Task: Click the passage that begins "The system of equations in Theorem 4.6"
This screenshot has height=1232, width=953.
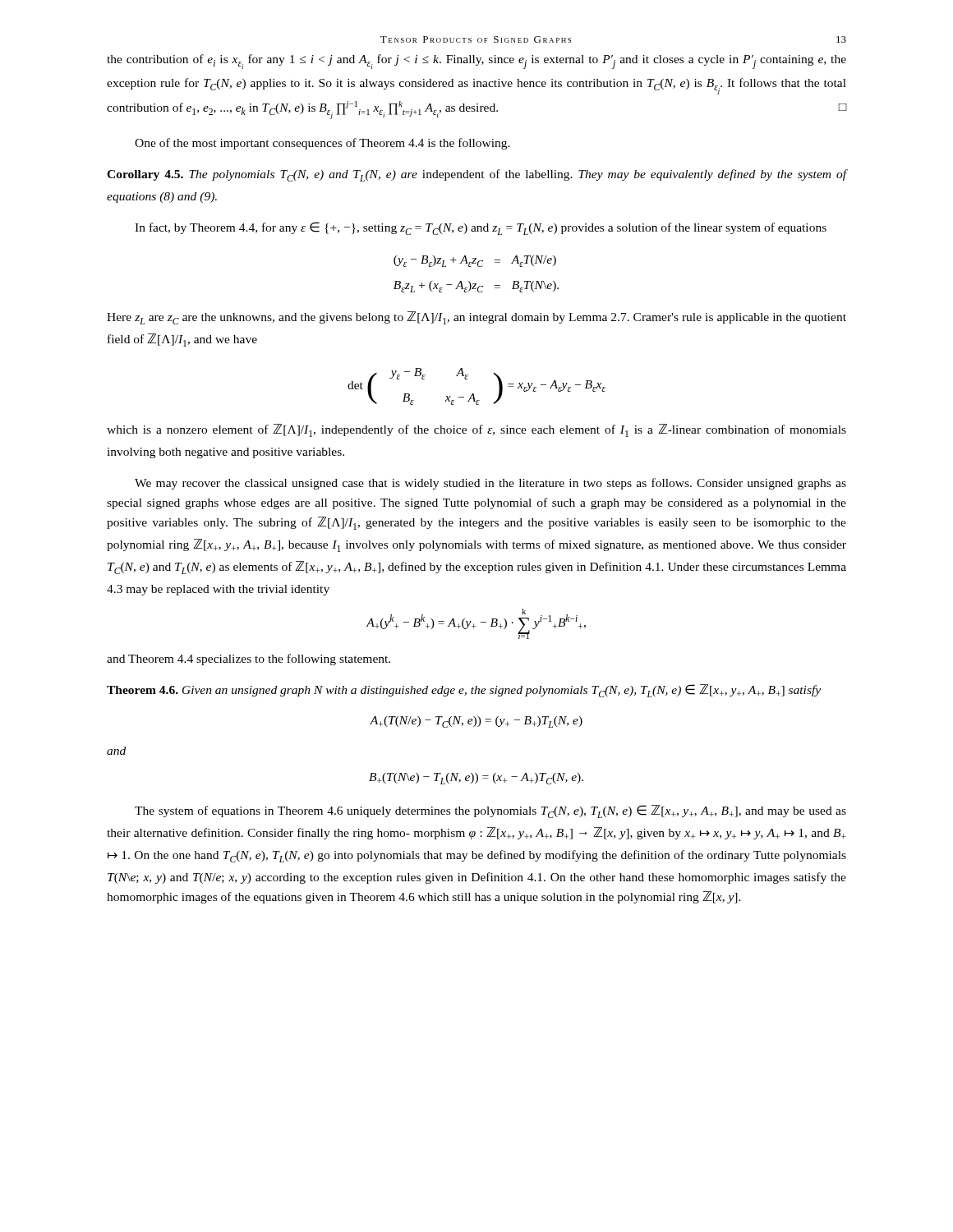Action: click(x=476, y=853)
